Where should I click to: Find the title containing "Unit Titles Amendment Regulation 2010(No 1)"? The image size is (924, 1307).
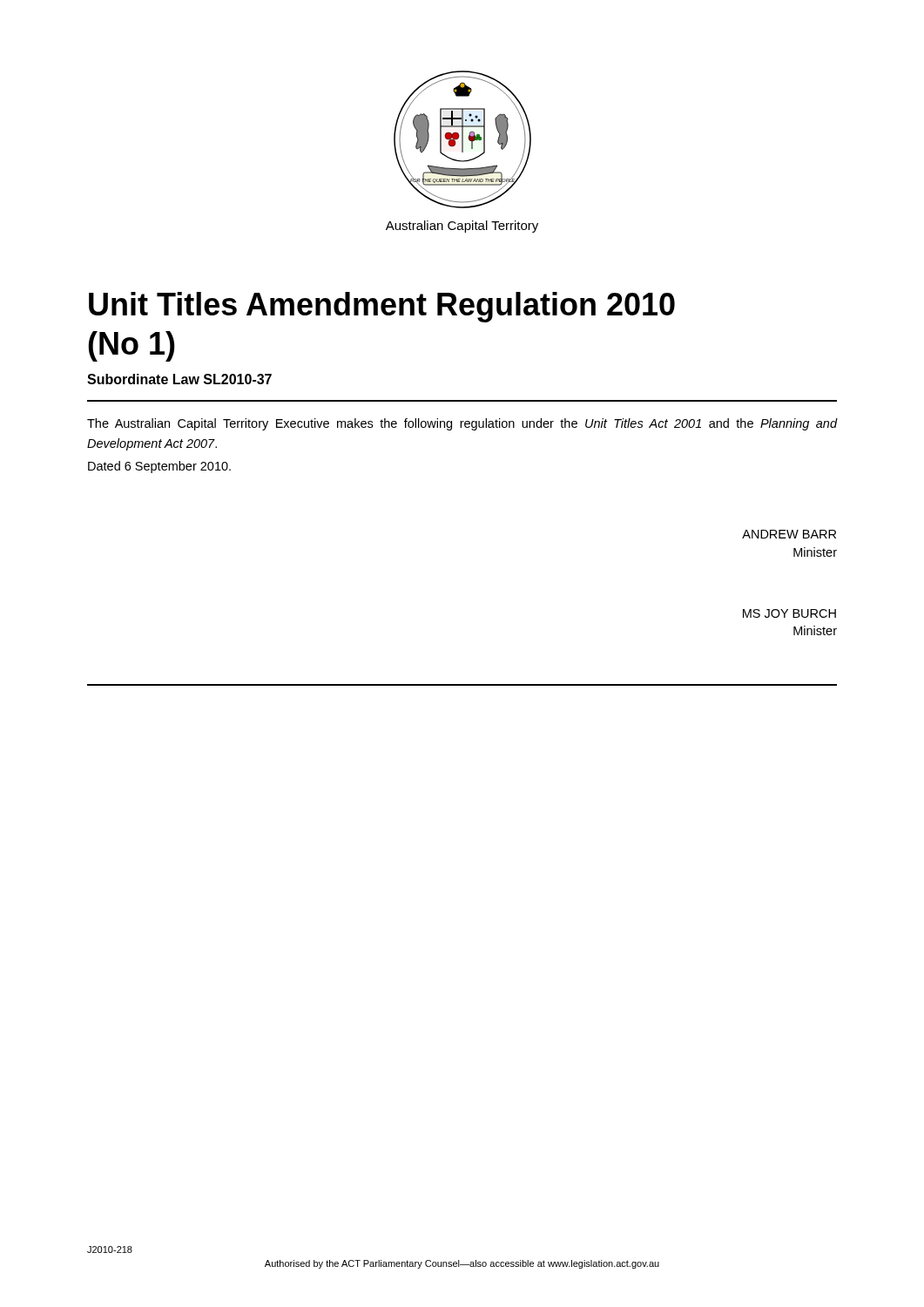[382, 324]
